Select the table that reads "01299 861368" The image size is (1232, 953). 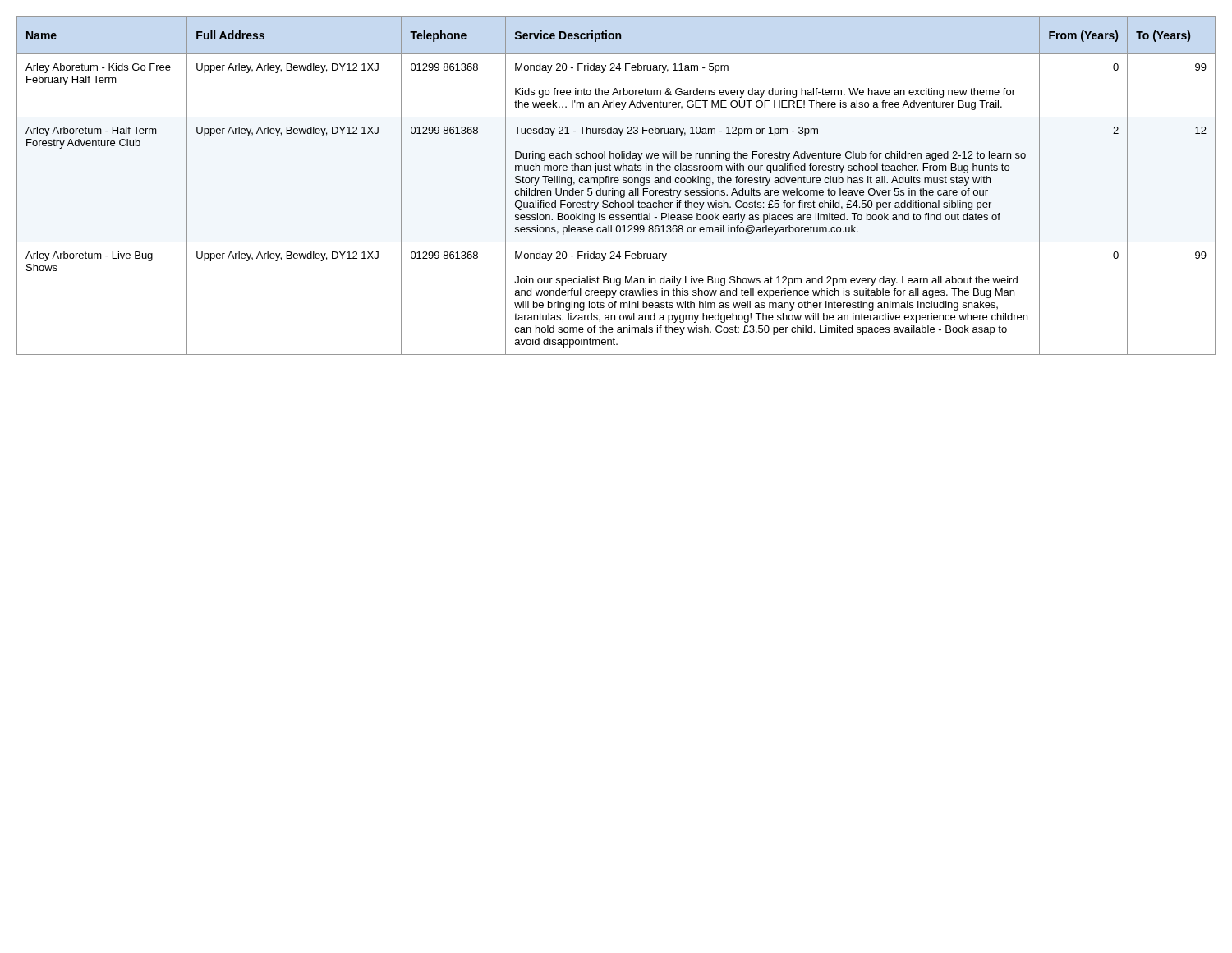(x=616, y=186)
